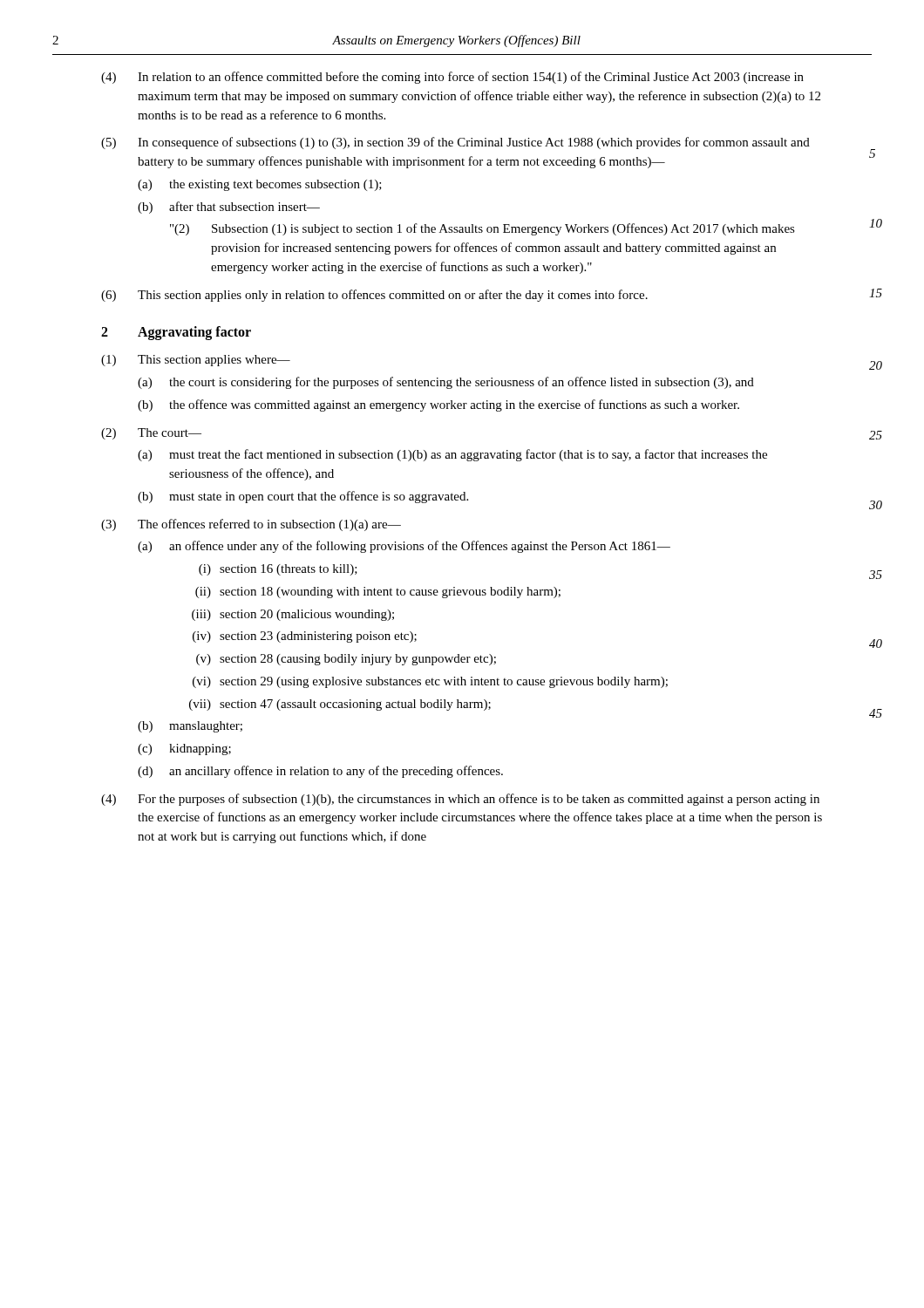Viewport: 924px width, 1308px height.
Task: Select the list item containing "(a) the court"
Action: tap(483, 383)
